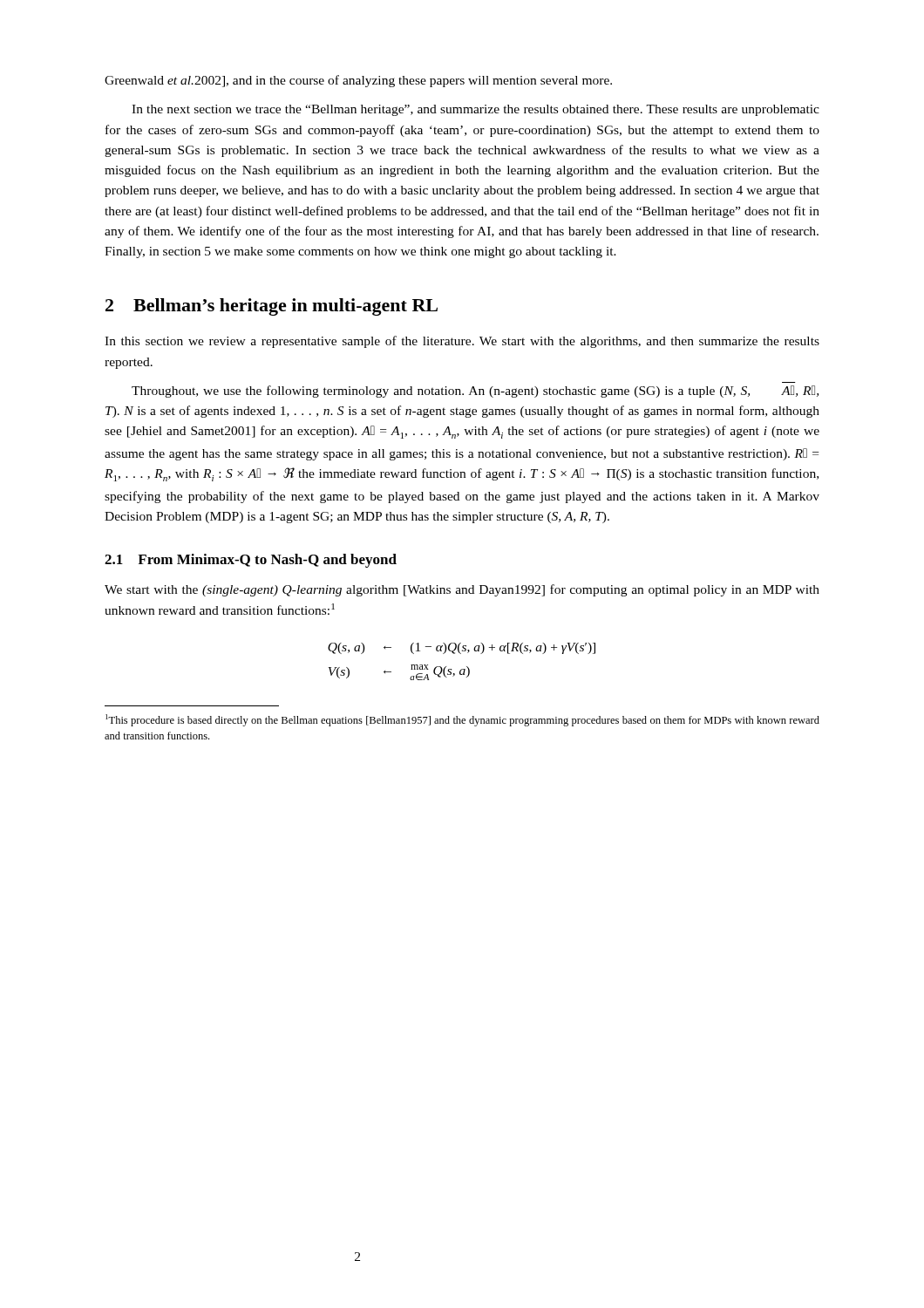Click the formula
The width and height of the screenshot is (924, 1308).
coord(462,661)
